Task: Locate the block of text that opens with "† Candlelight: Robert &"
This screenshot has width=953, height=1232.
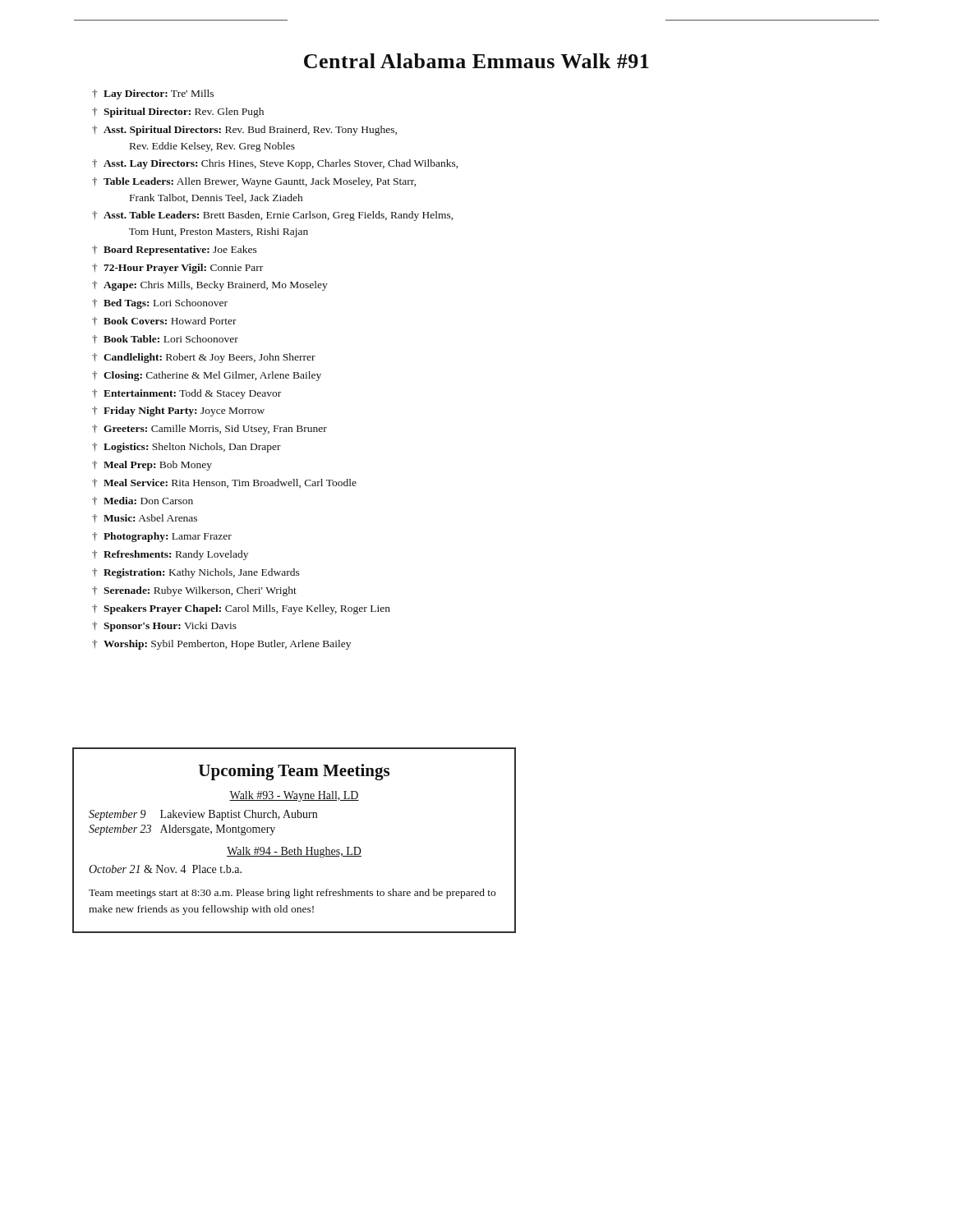Action: [x=204, y=357]
